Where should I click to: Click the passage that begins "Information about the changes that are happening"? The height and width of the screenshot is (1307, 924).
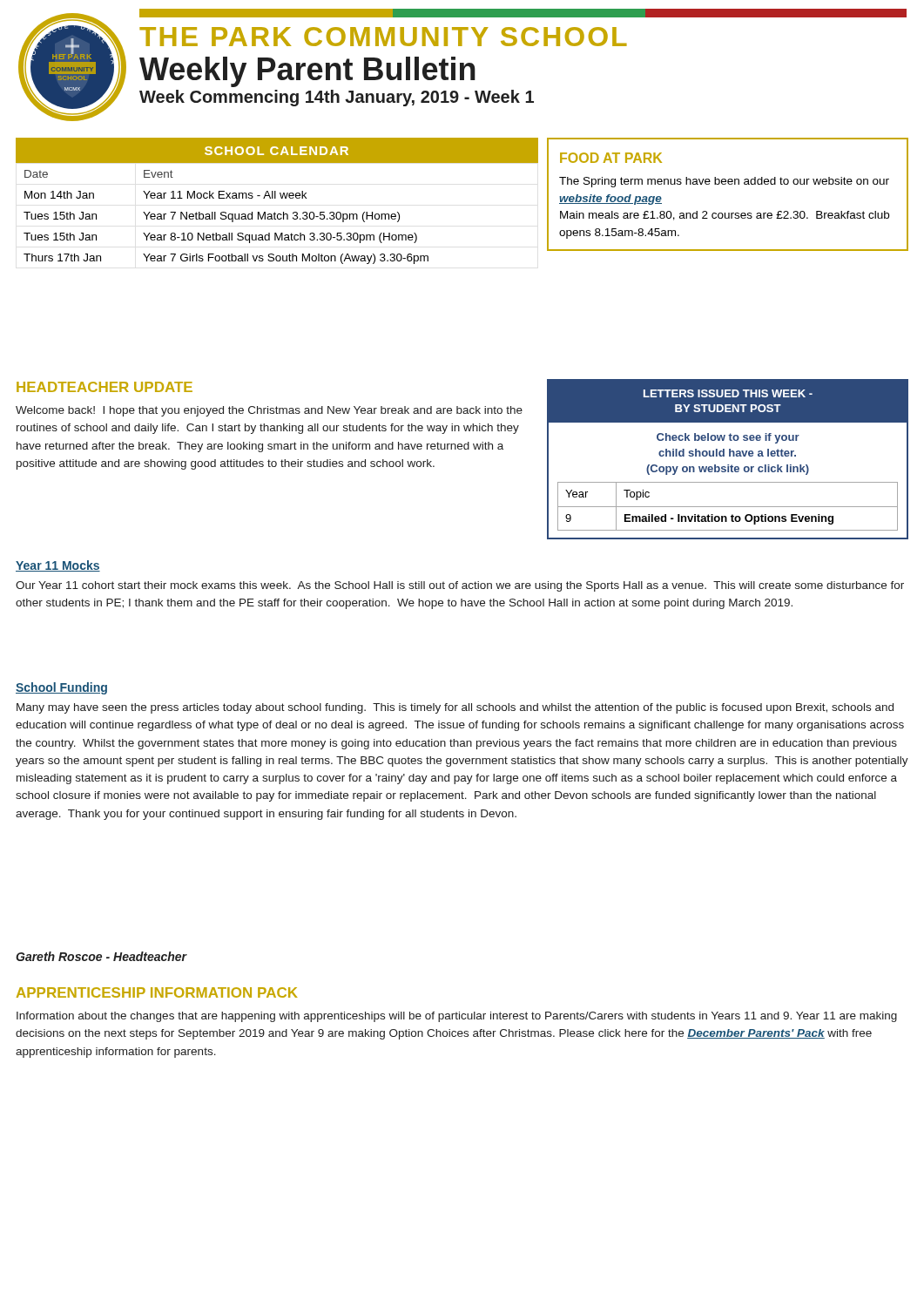coord(457,1033)
